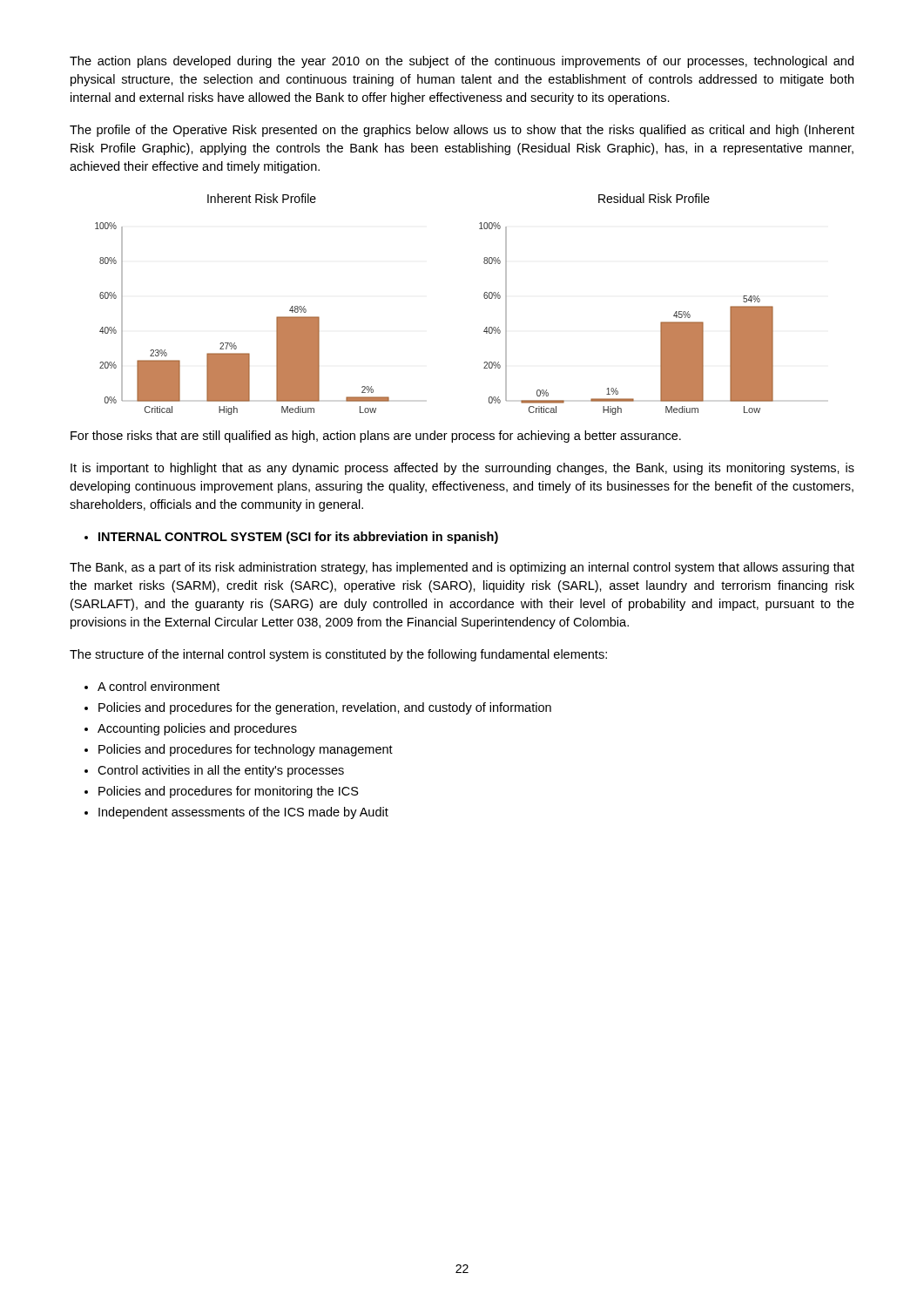Find "Accounting policies and procedures" on this page
This screenshot has height=1307, width=924.
tap(197, 729)
